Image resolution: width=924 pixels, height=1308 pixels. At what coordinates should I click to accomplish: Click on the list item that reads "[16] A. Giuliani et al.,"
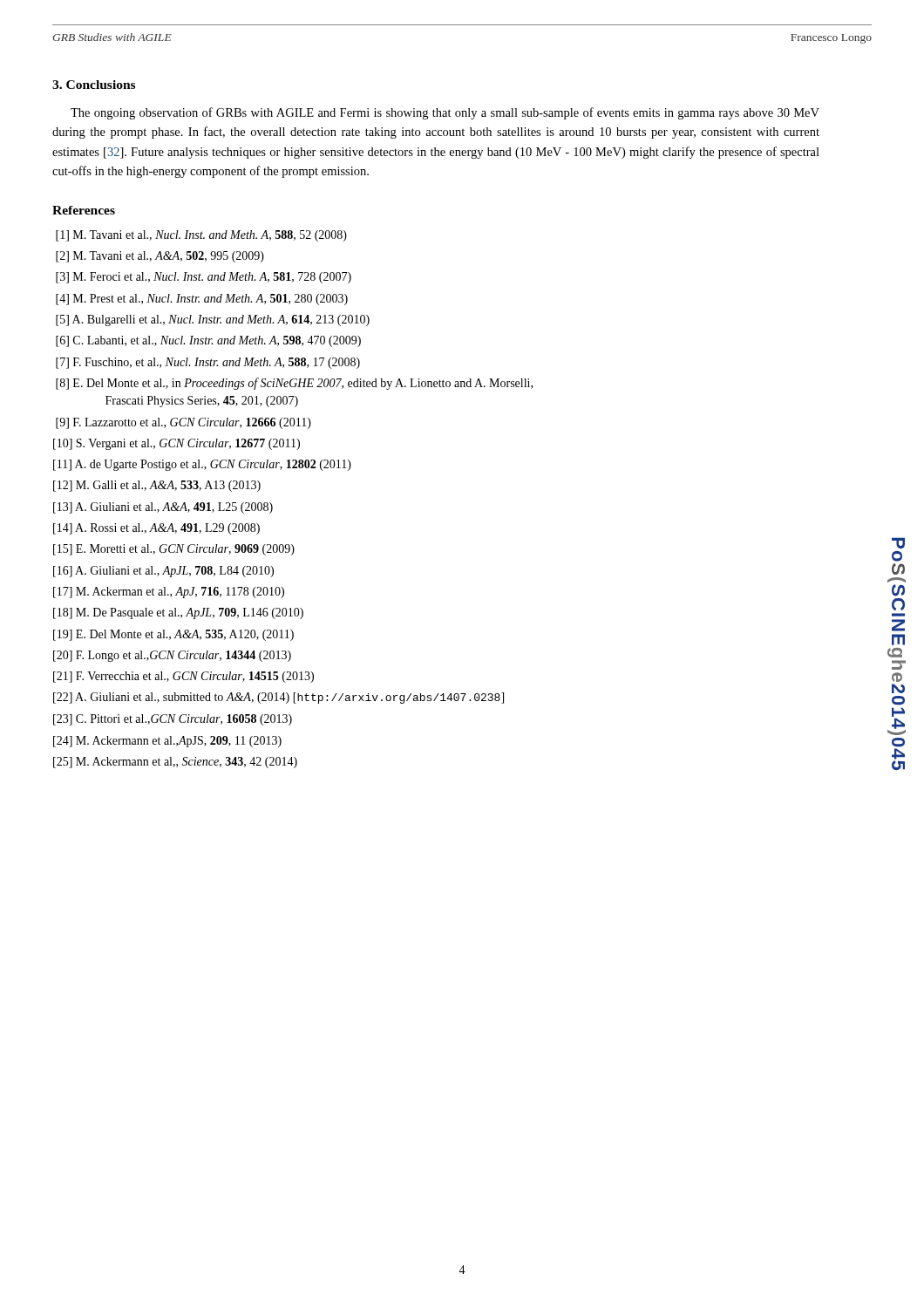(163, 570)
